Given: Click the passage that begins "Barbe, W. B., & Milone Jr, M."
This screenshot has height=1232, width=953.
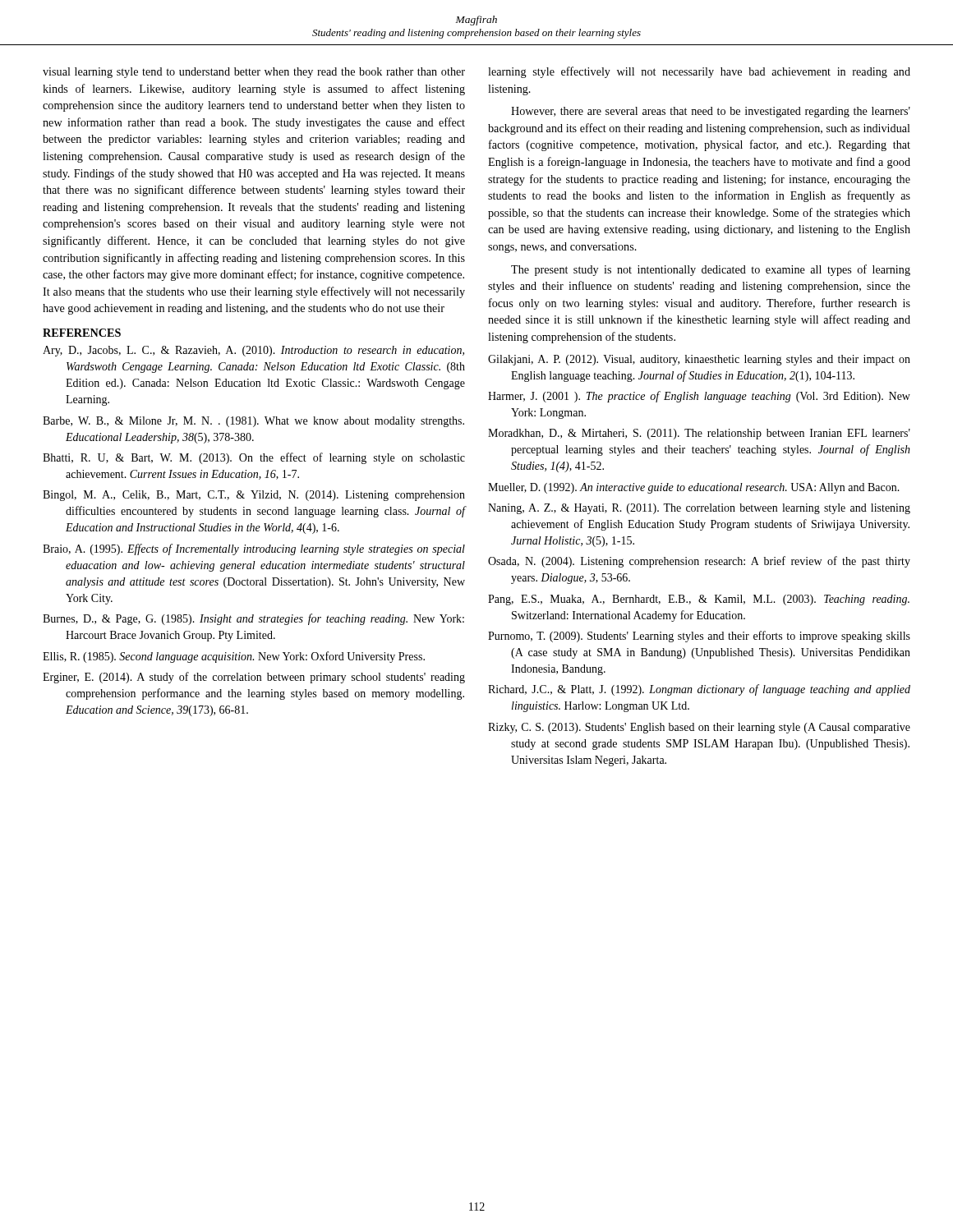Looking at the screenshot, I should pyautogui.click(x=254, y=429).
